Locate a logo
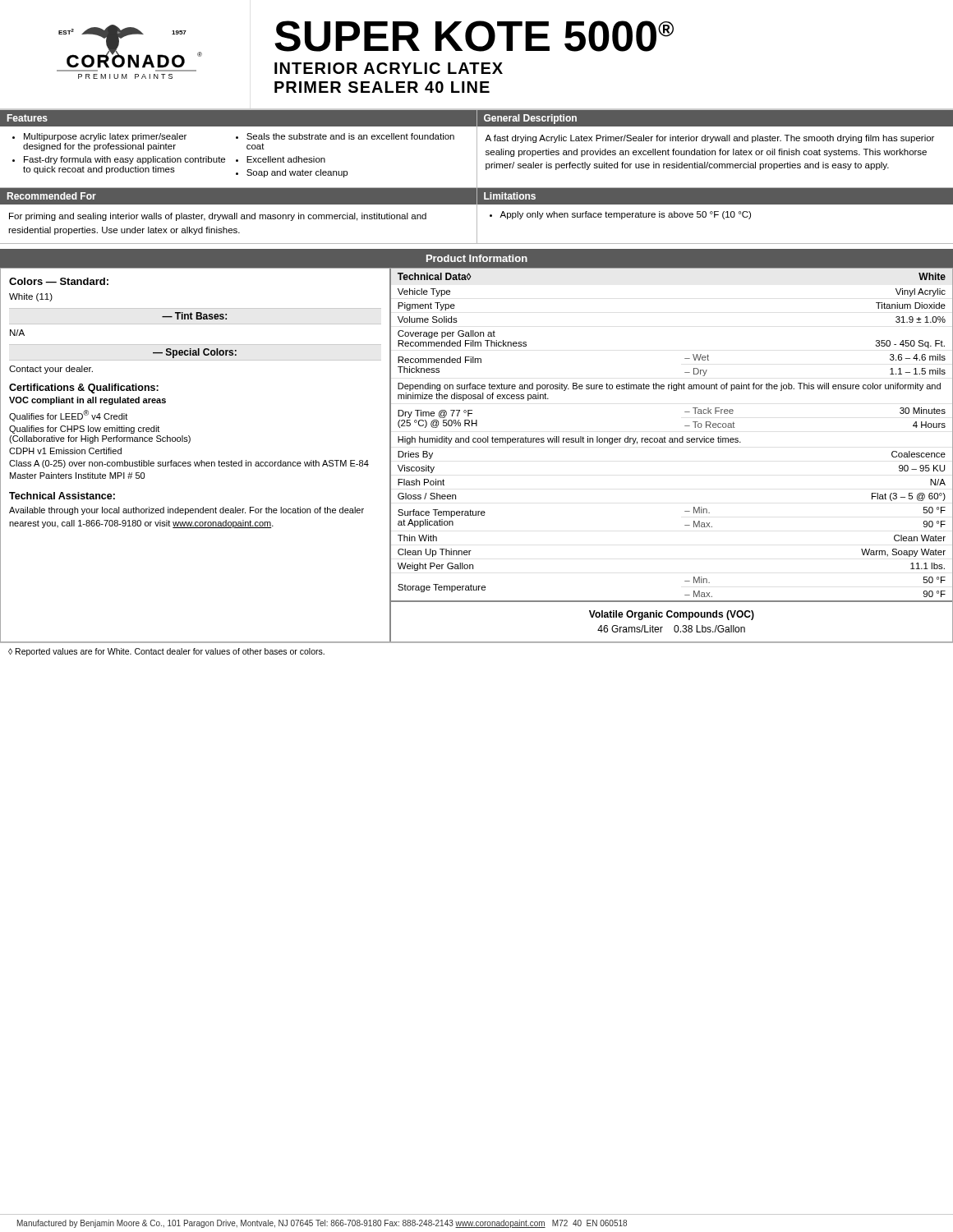Image resolution: width=953 pixels, height=1232 pixels. coord(125,54)
